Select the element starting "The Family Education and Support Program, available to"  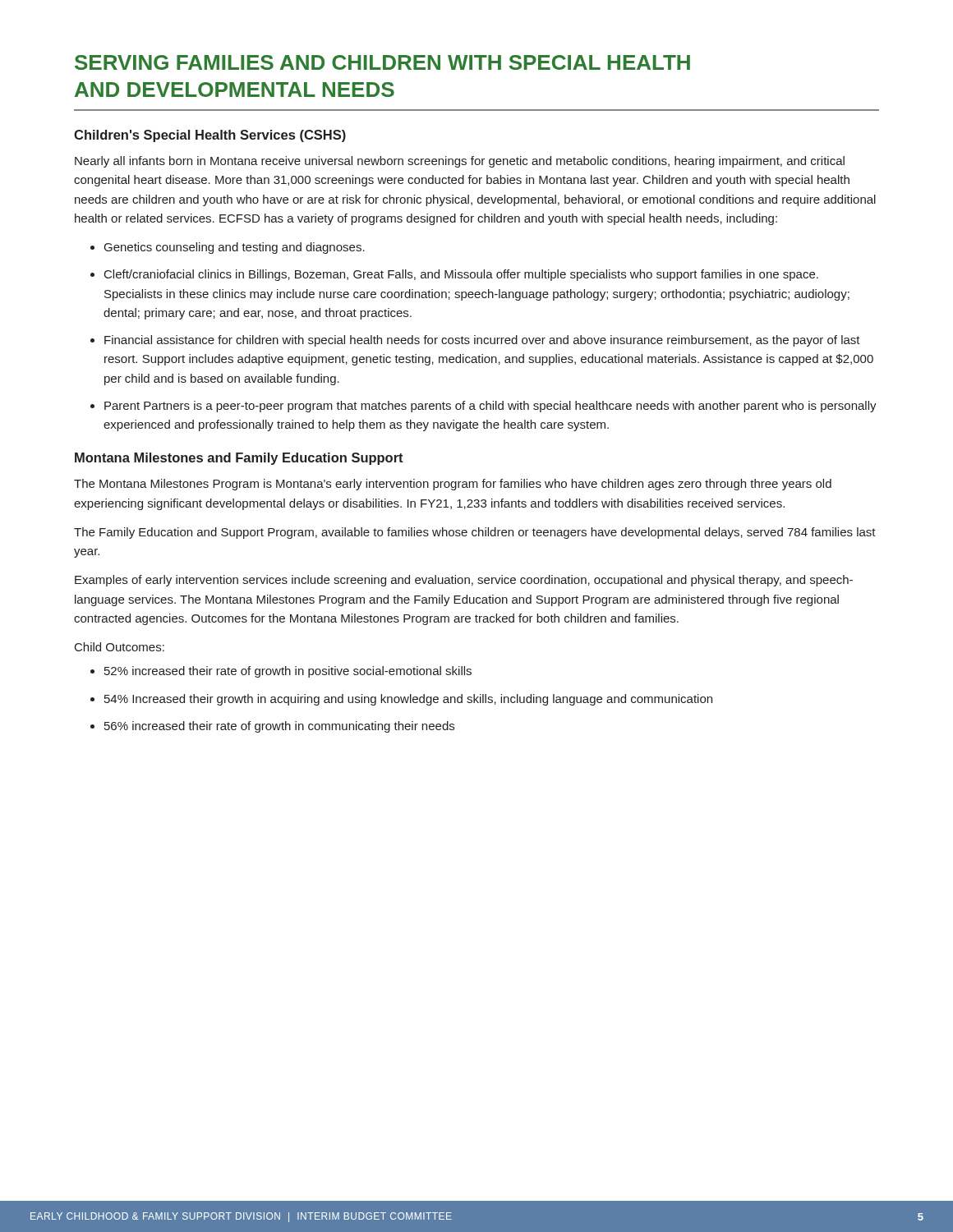475,541
